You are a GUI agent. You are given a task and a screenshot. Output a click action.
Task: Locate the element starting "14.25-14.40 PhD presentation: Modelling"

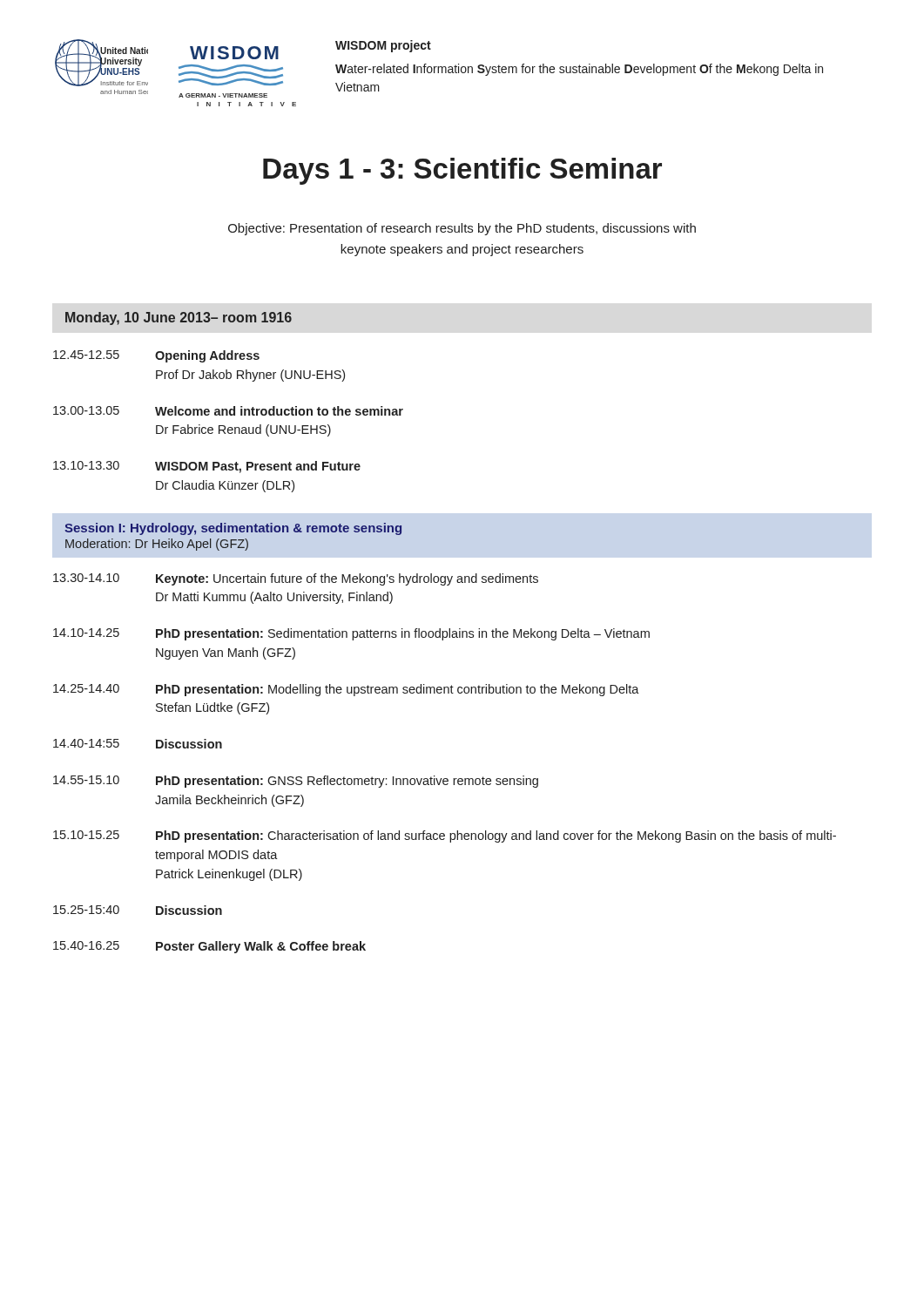coord(462,699)
